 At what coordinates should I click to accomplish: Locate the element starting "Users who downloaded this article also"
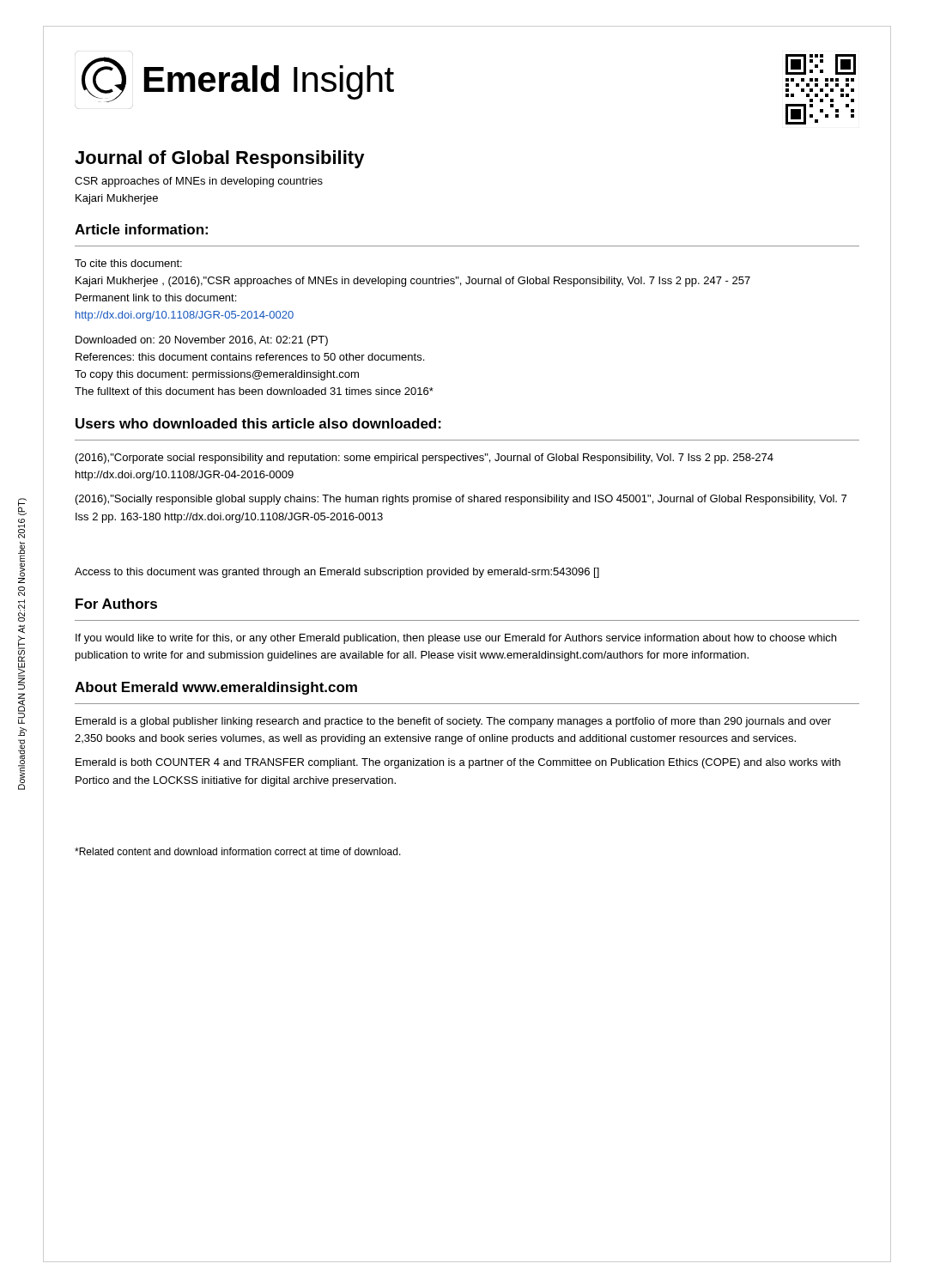(258, 424)
